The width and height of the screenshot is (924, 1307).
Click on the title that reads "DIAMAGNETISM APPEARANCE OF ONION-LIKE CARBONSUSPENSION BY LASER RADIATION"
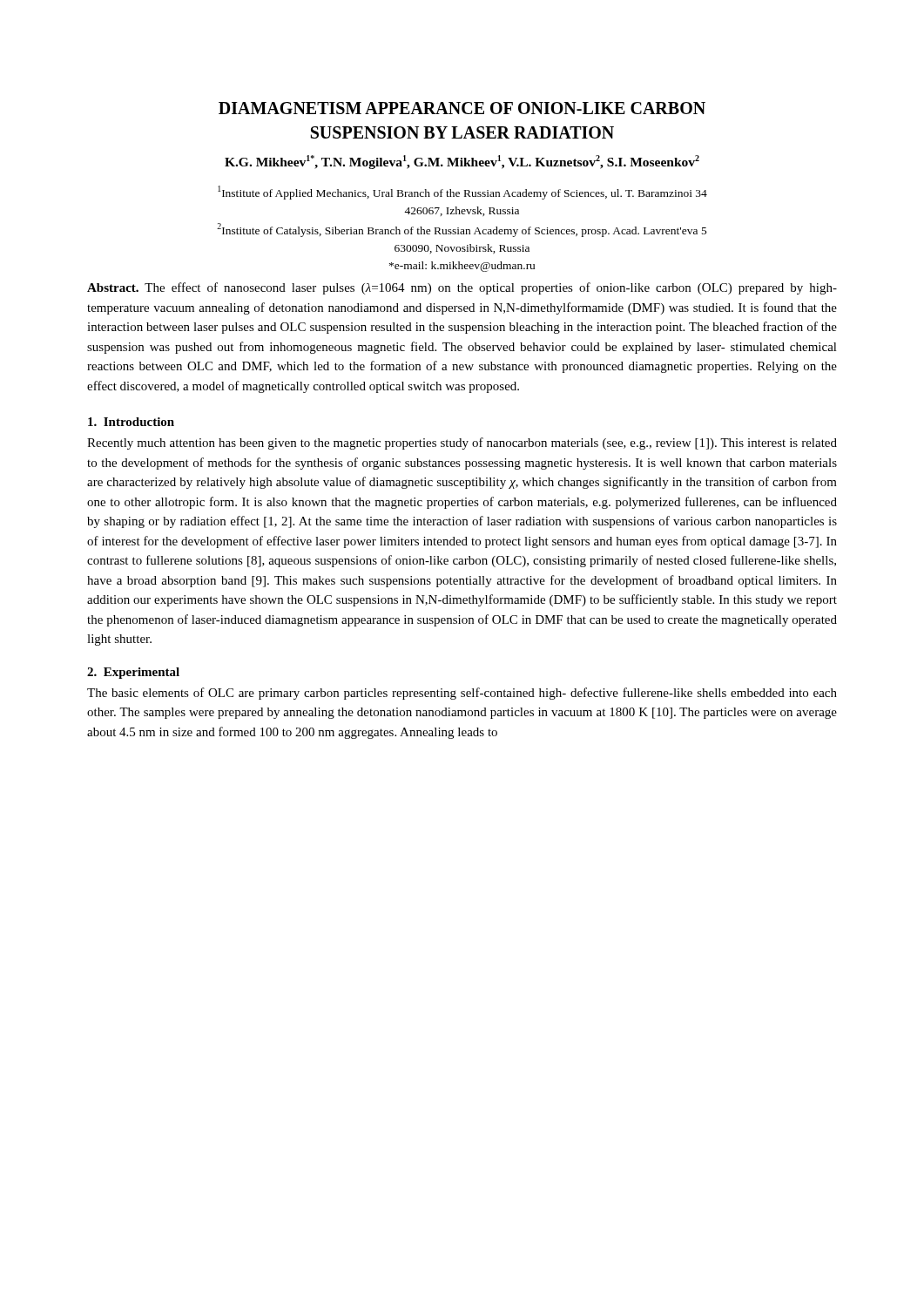pyautogui.click(x=462, y=120)
